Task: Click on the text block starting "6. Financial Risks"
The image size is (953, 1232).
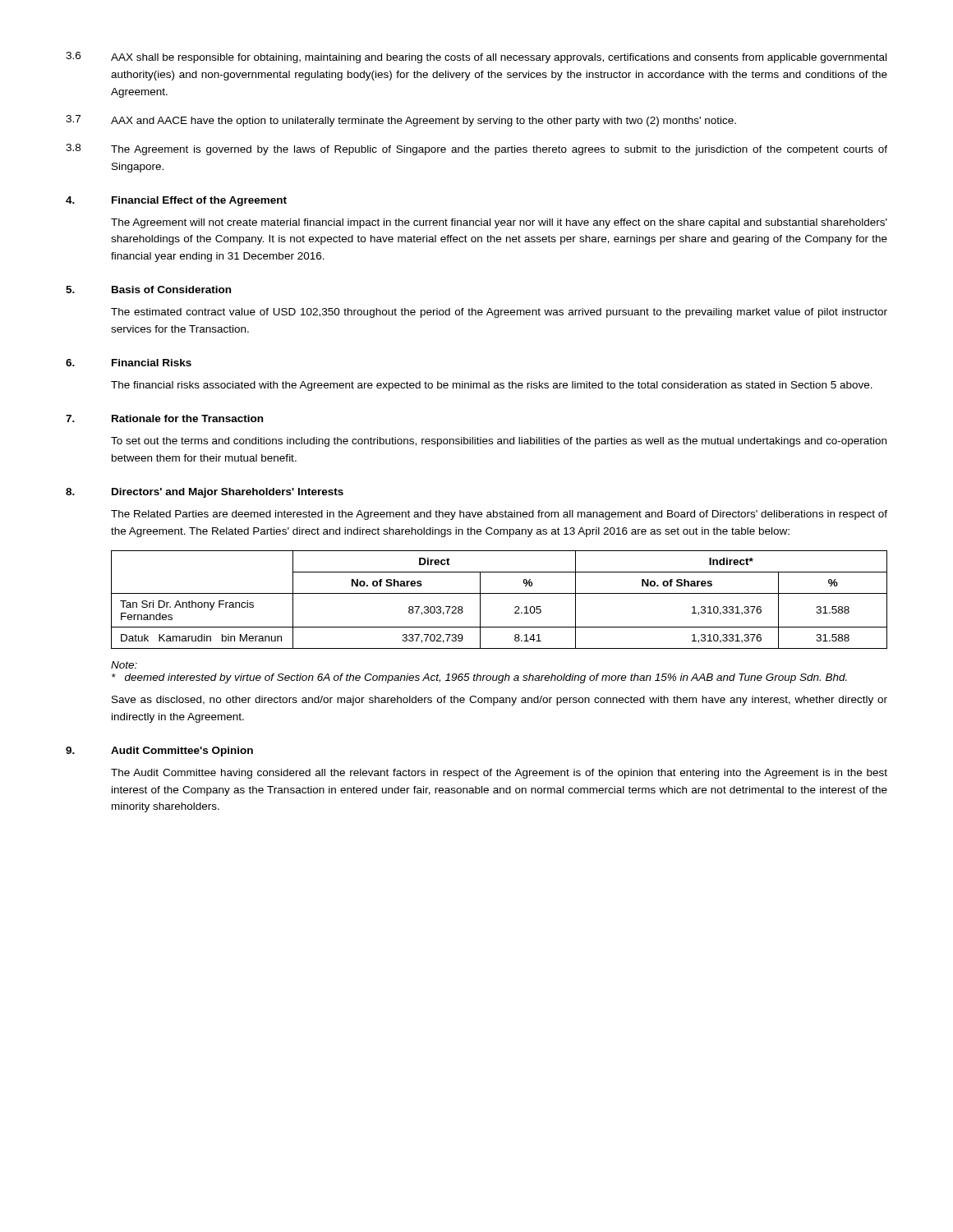Action: [129, 363]
